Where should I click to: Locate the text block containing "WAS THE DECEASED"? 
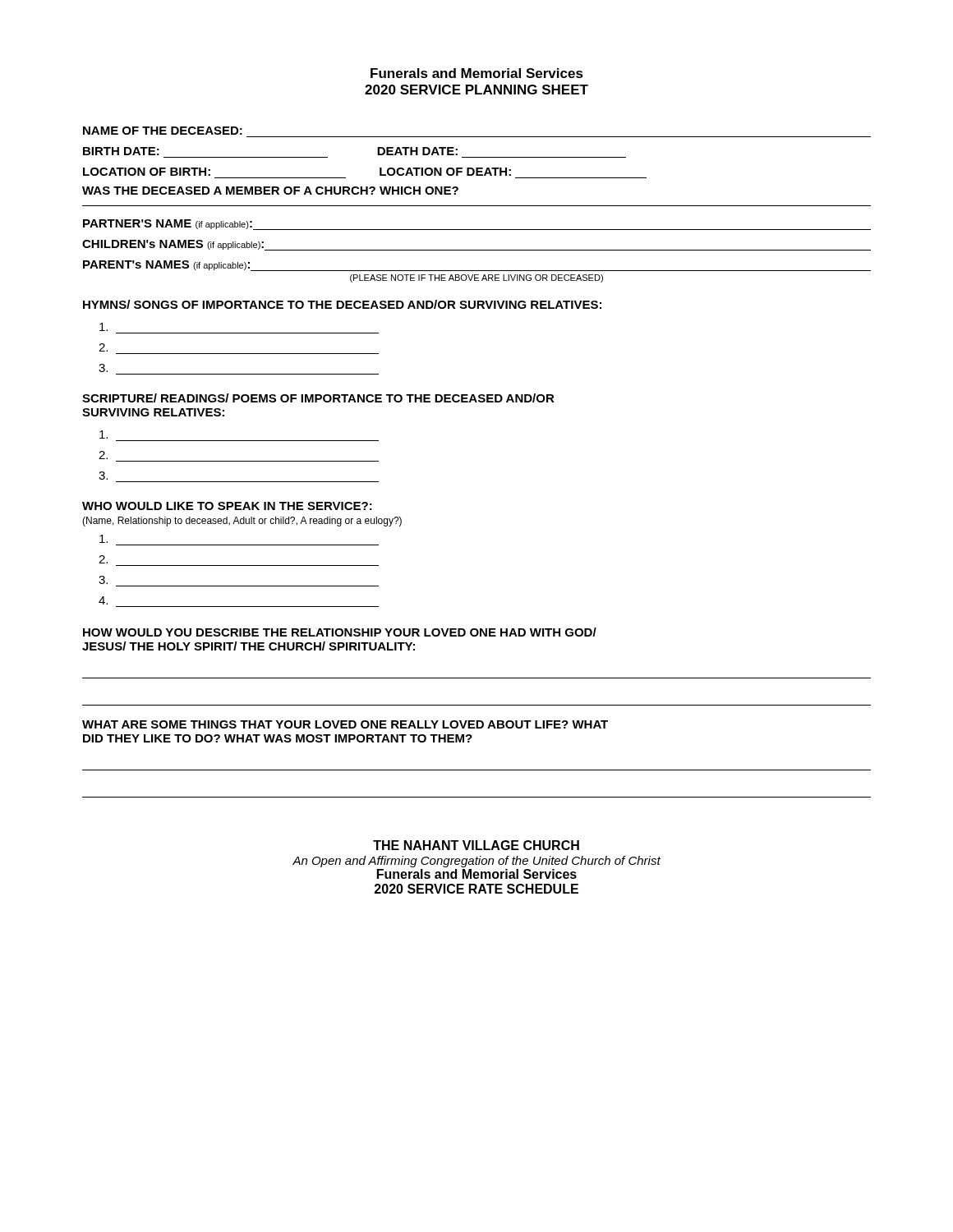(271, 190)
